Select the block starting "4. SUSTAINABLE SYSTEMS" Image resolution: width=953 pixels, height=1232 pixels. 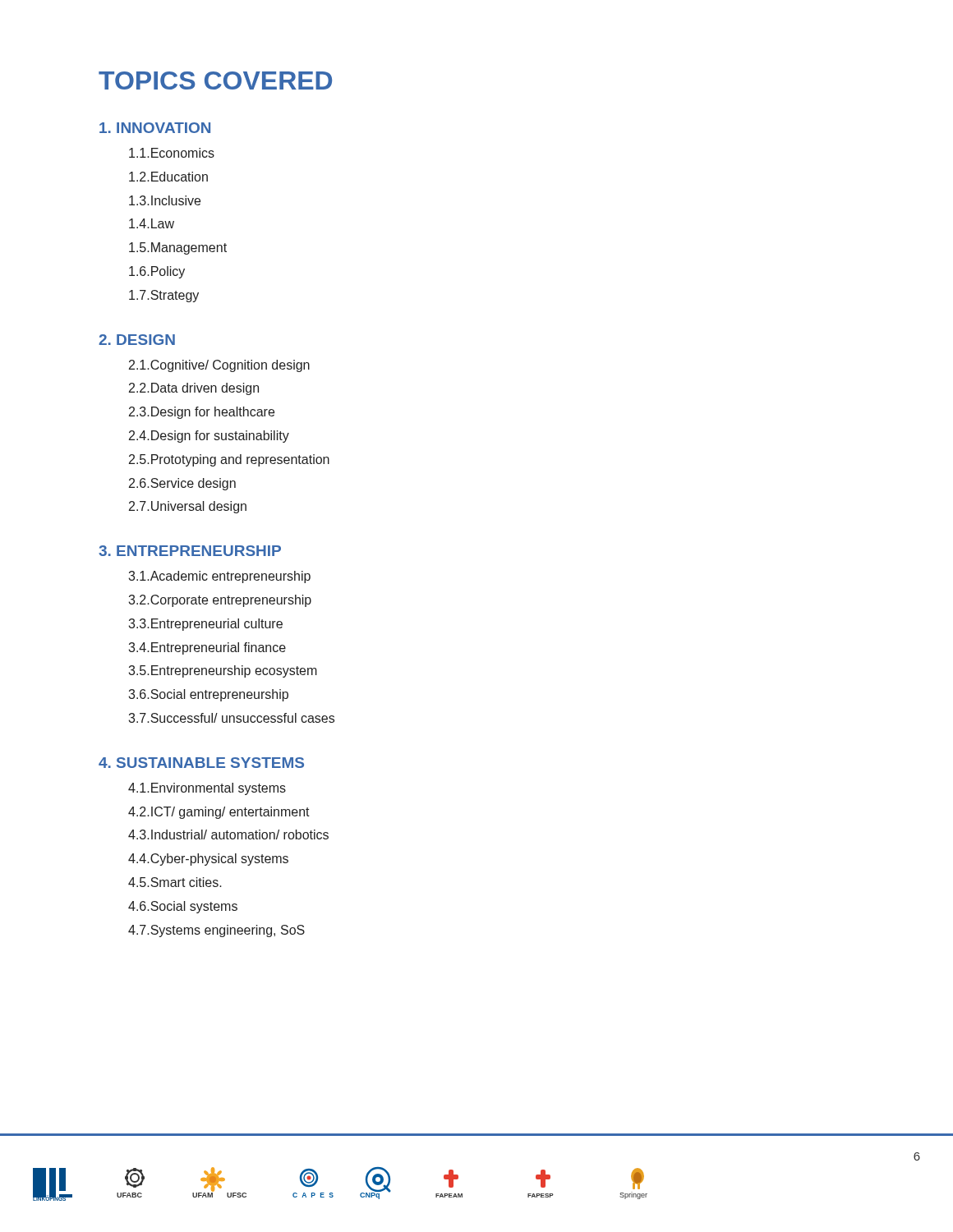[x=202, y=762]
